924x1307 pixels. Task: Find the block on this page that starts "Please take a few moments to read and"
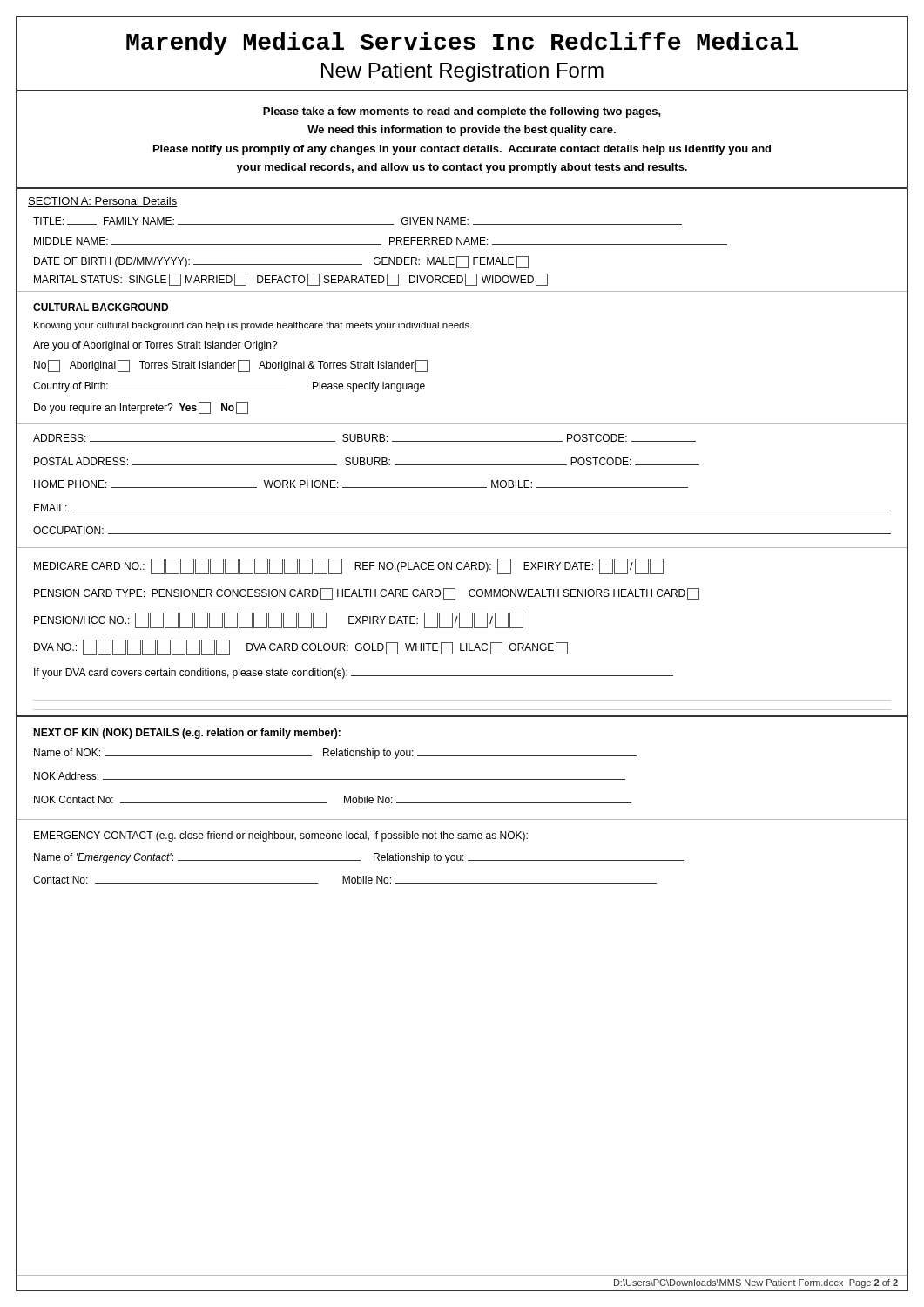462,139
